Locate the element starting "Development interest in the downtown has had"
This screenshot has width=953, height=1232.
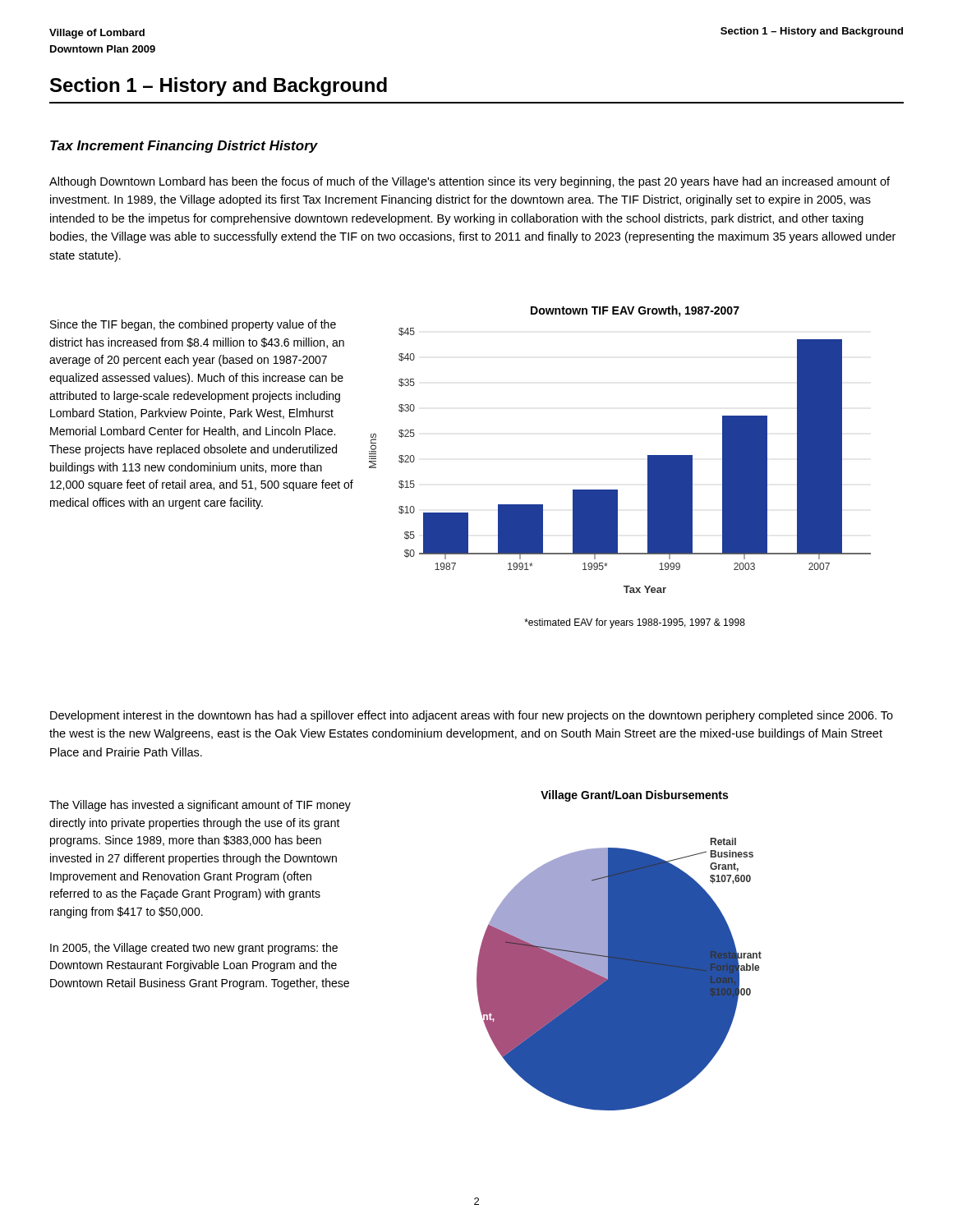click(471, 734)
